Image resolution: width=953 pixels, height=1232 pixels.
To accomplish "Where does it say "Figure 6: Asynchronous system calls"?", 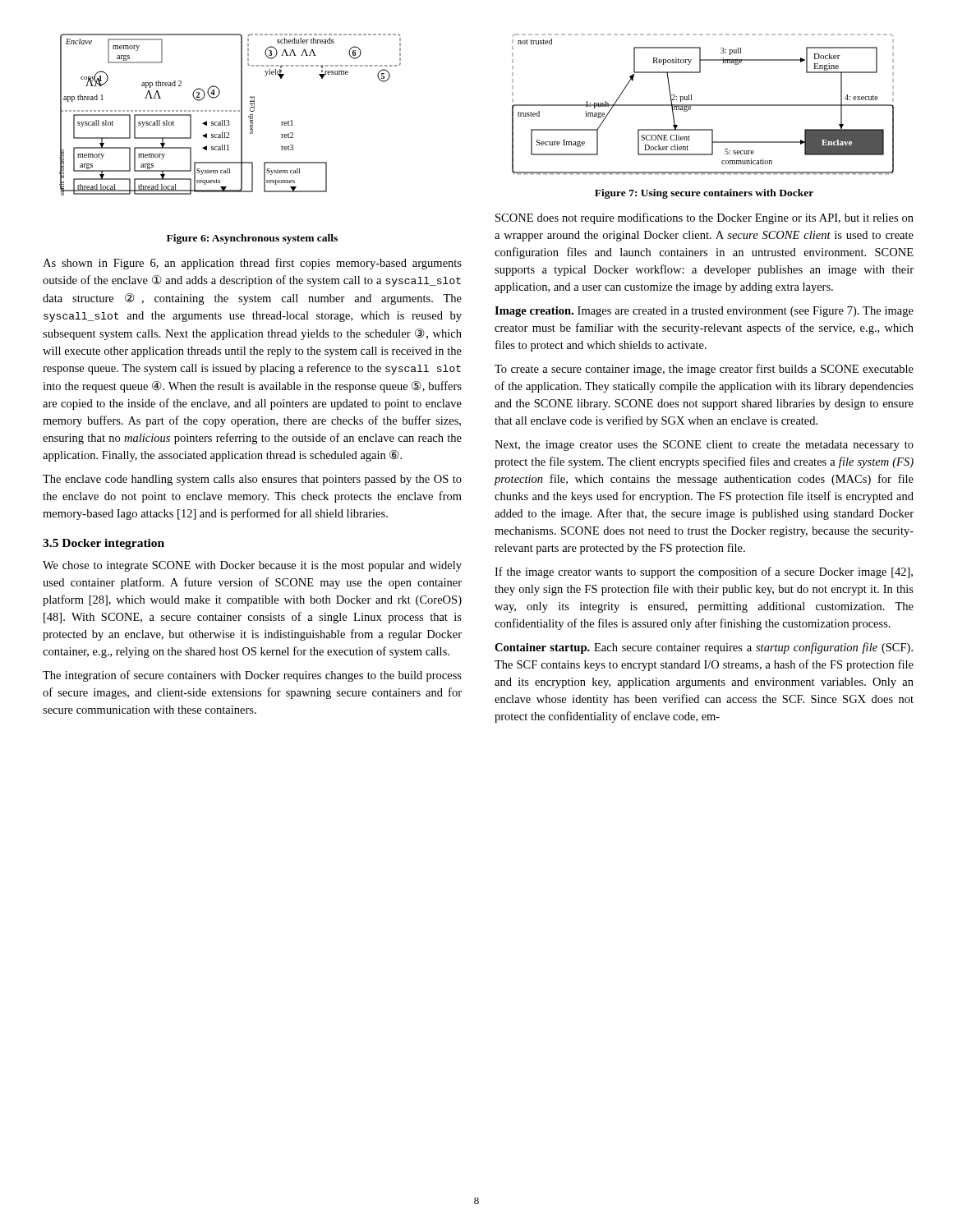I will pyautogui.click(x=252, y=238).
